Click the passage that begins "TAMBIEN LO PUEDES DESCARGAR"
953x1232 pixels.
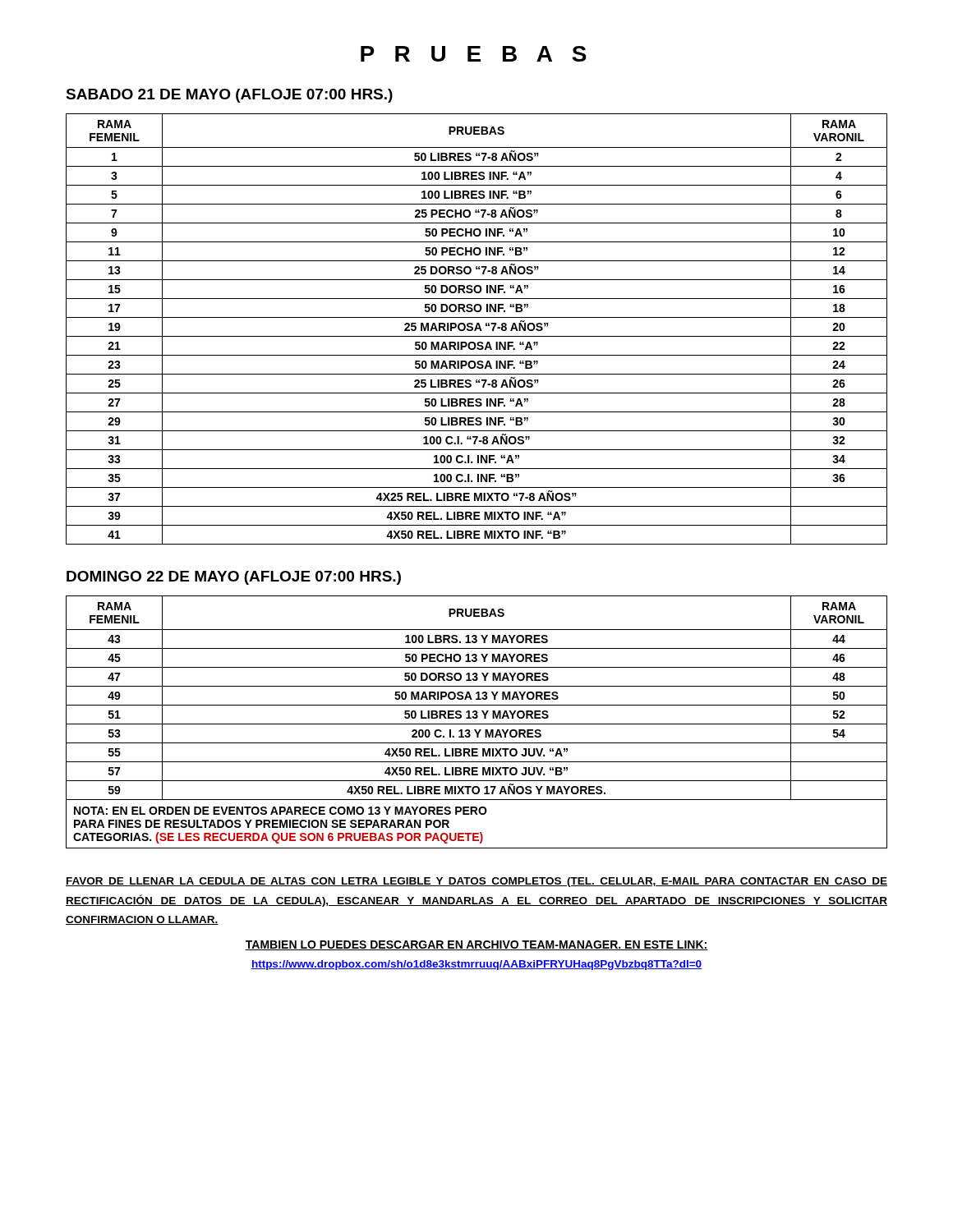click(476, 944)
